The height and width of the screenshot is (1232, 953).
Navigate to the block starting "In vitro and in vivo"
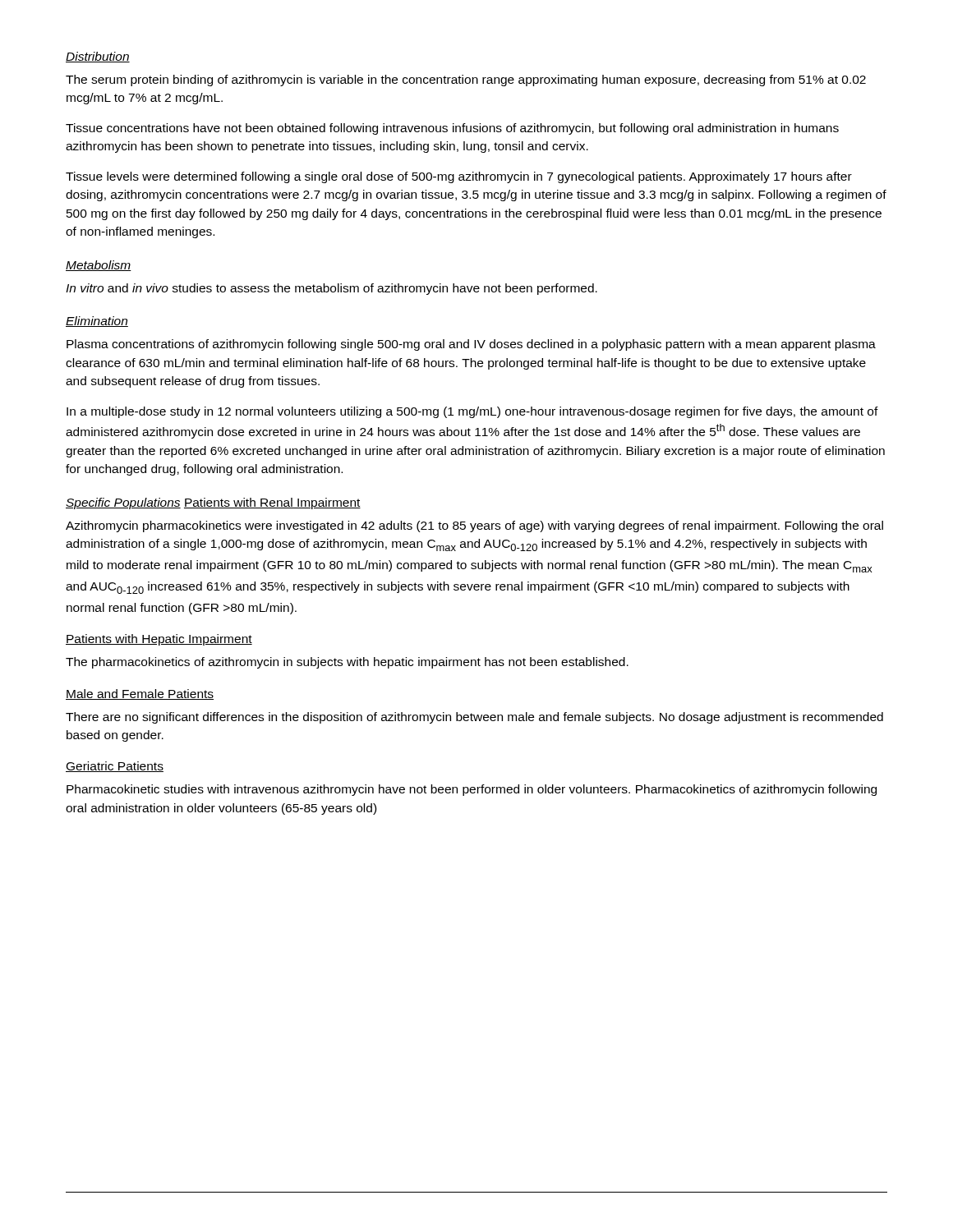tap(332, 288)
